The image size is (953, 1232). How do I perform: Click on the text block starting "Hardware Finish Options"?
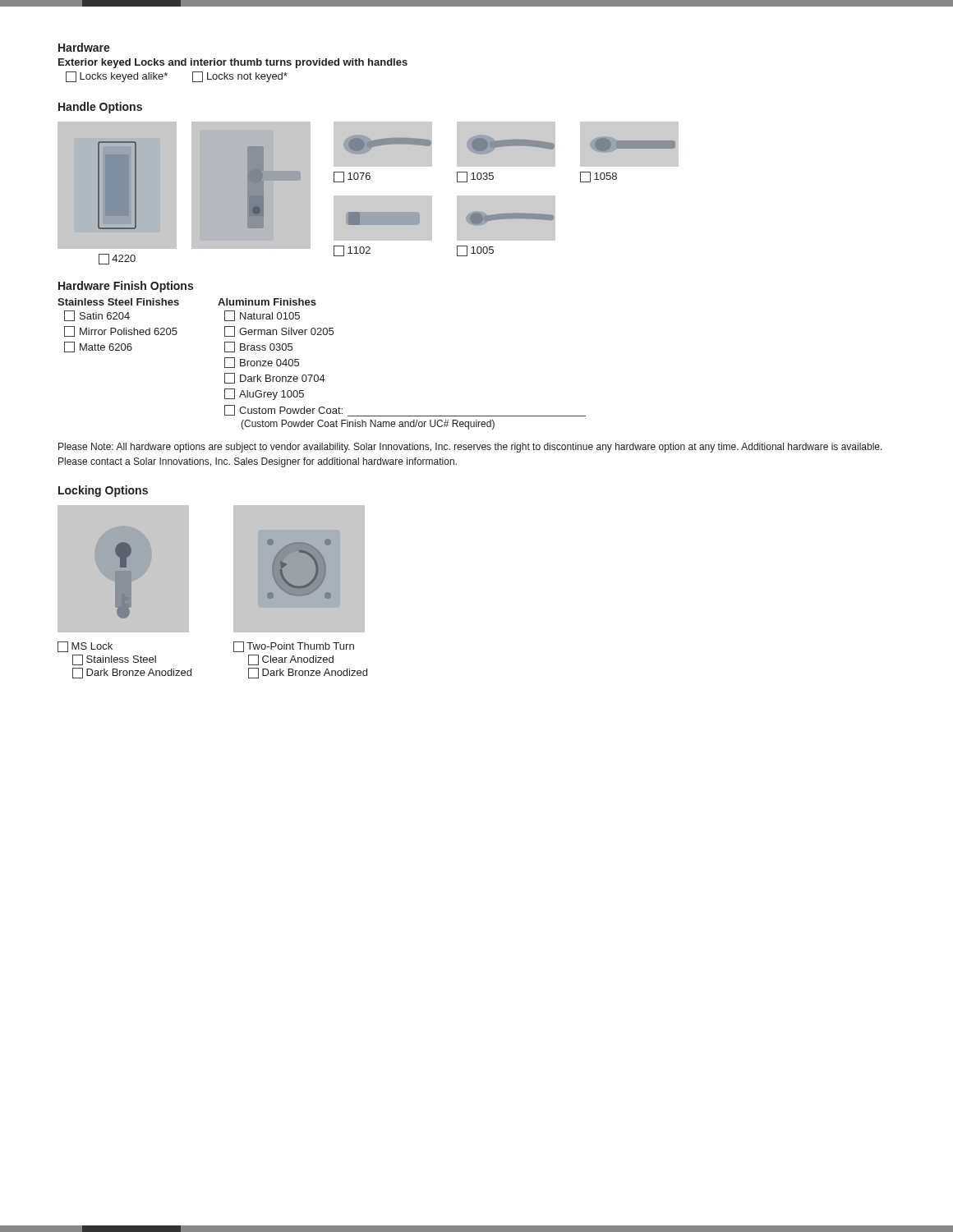point(126,286)
